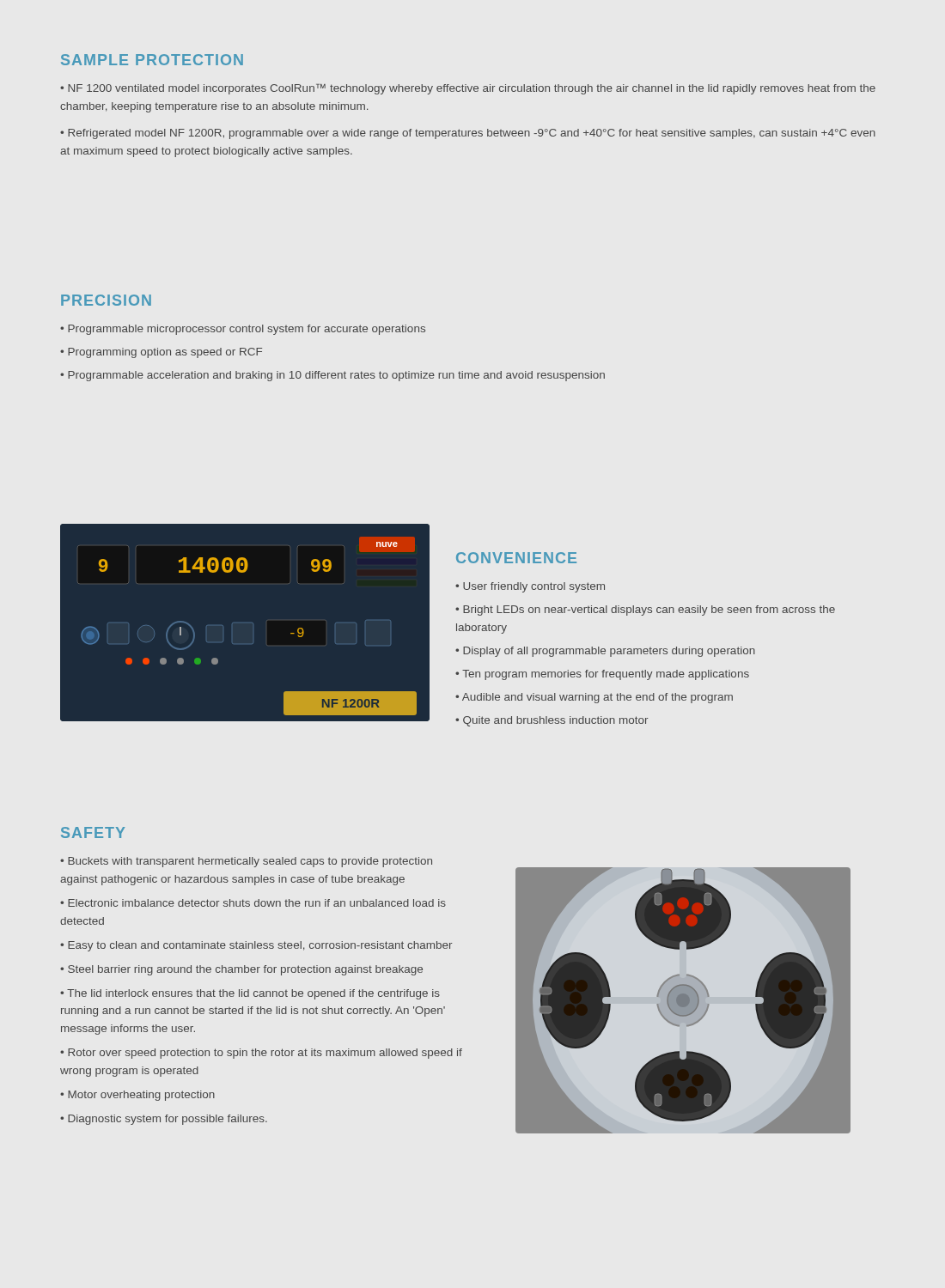Where is the passage that starts "• Display of all"?
945x1288 pixels.
[x=605, y=650]
